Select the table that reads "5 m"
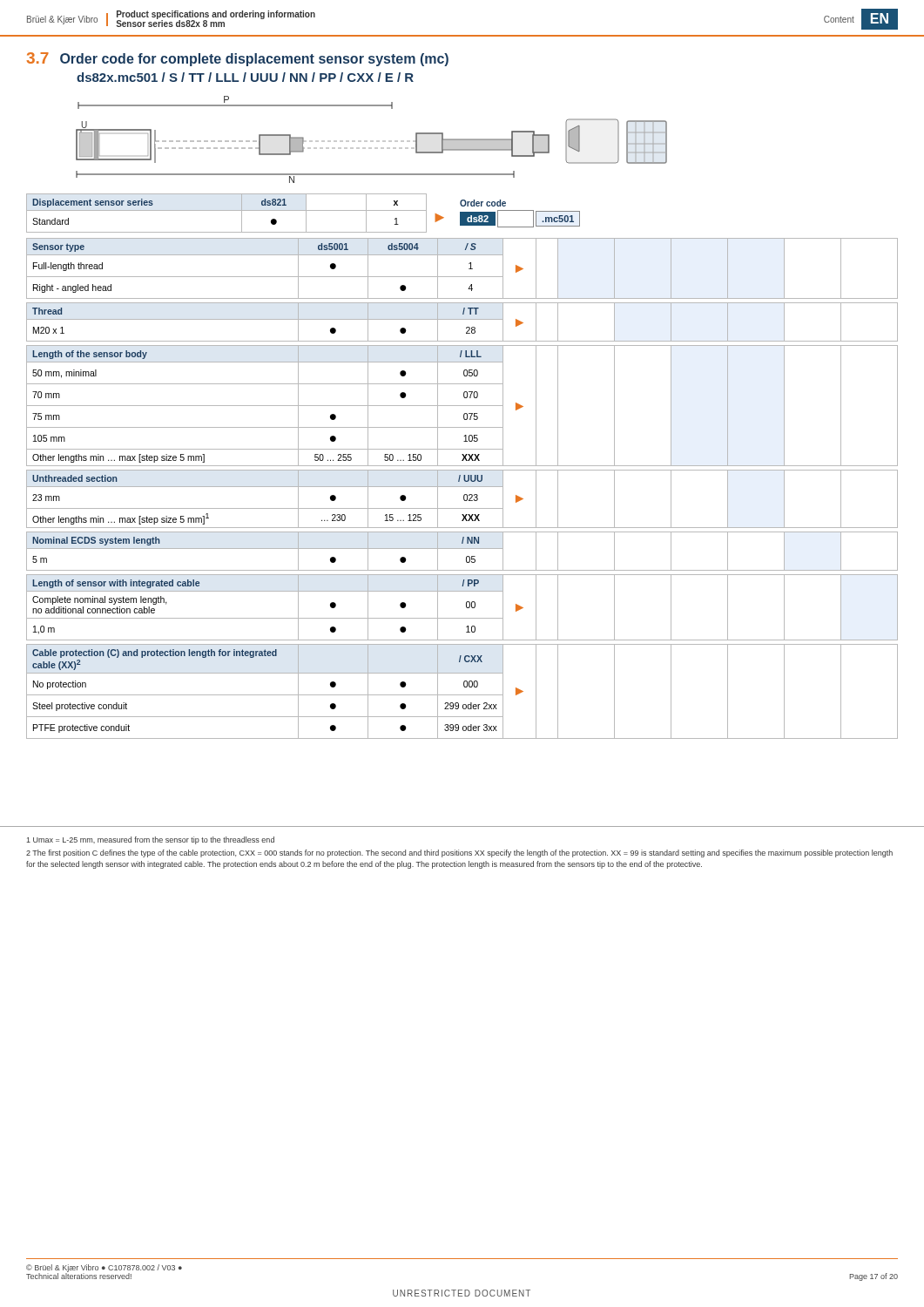The height and width of the screenshot is (1307, 924). tap(462, 551)
